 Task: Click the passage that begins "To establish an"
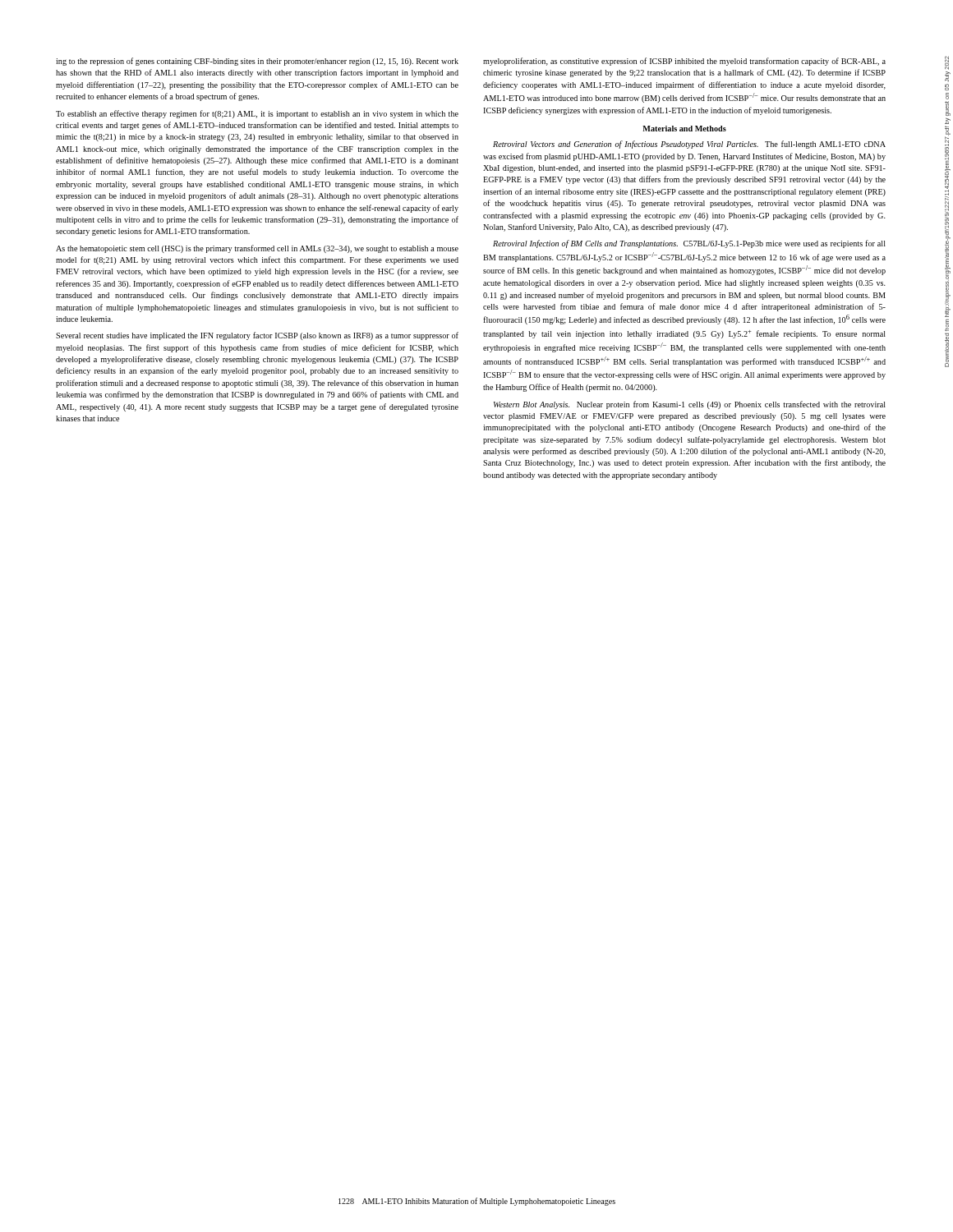pyautogui.click(x=257, y=173)
